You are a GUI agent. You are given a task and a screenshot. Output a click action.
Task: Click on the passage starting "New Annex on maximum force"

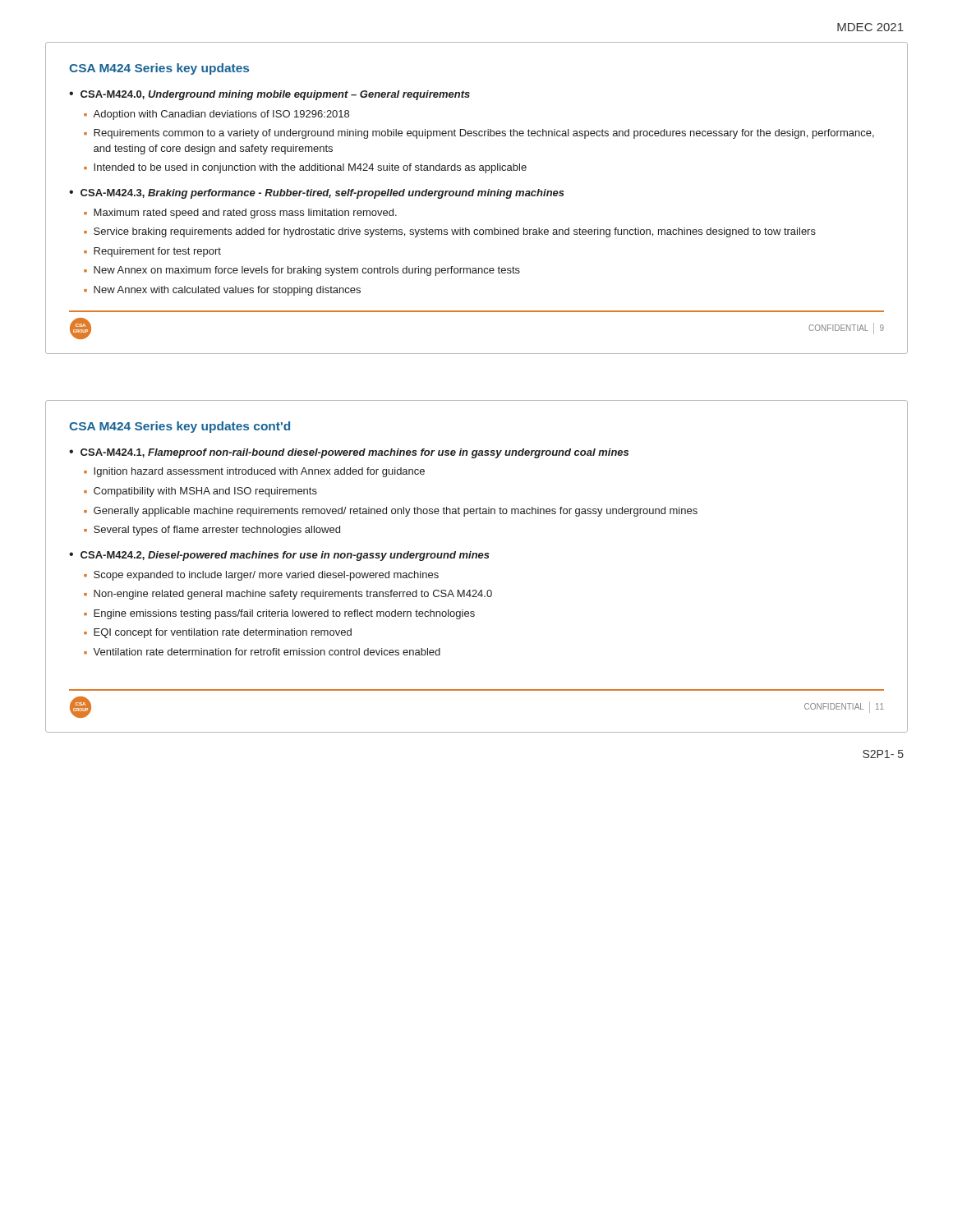(x=307, y=270)
